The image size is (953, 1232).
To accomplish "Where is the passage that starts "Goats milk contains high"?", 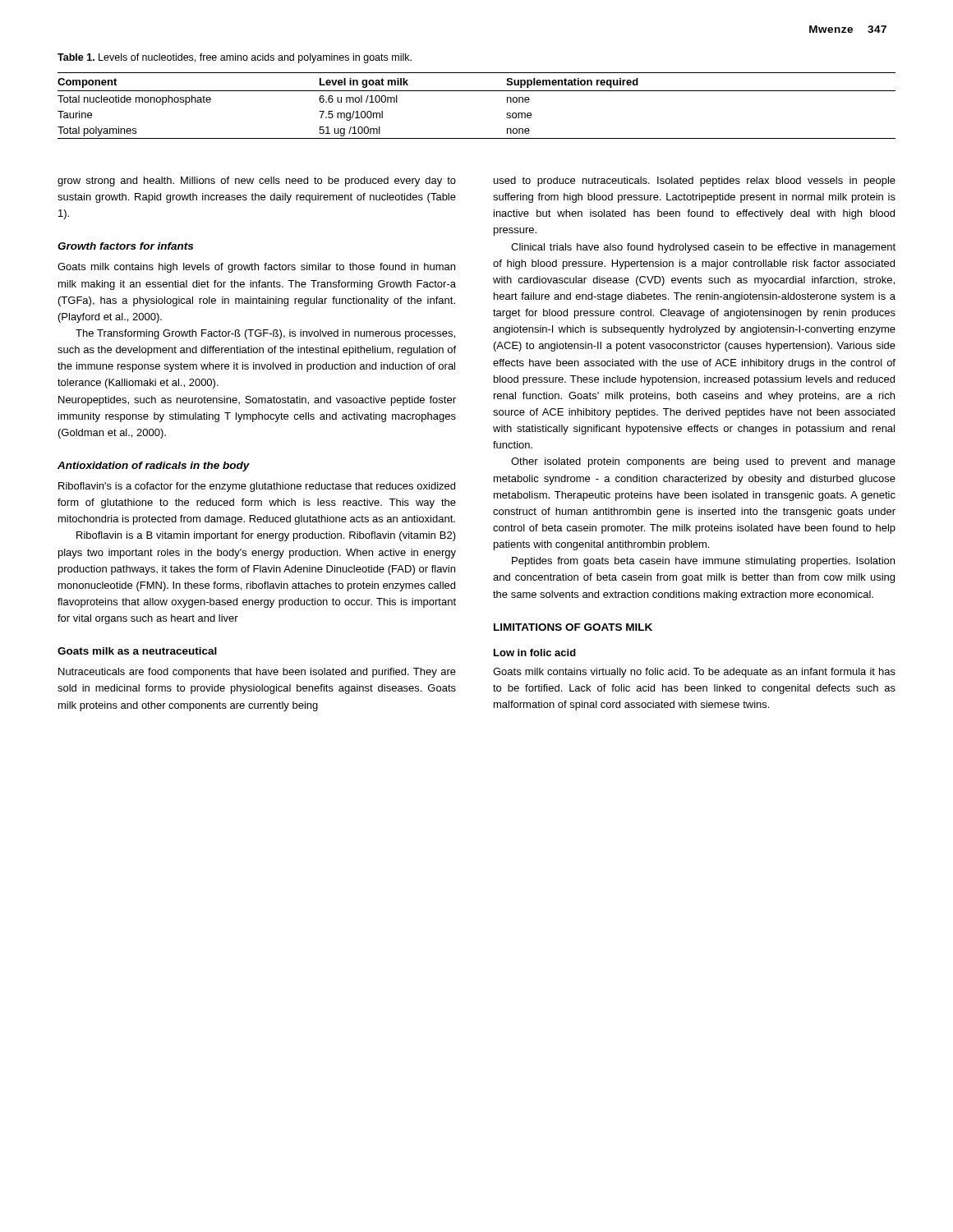I will tap(257, 350).
